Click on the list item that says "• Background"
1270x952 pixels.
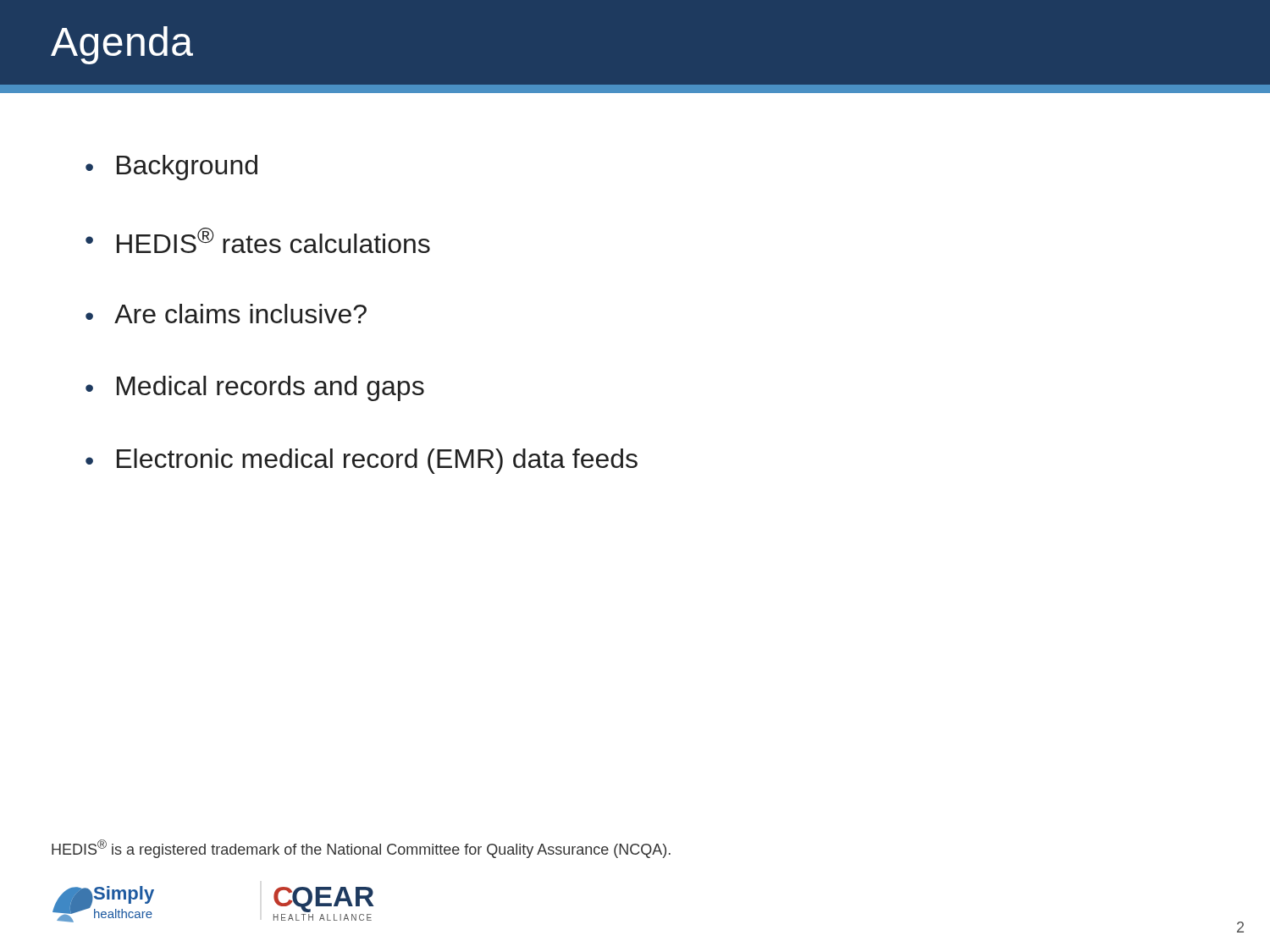(172, 167)
